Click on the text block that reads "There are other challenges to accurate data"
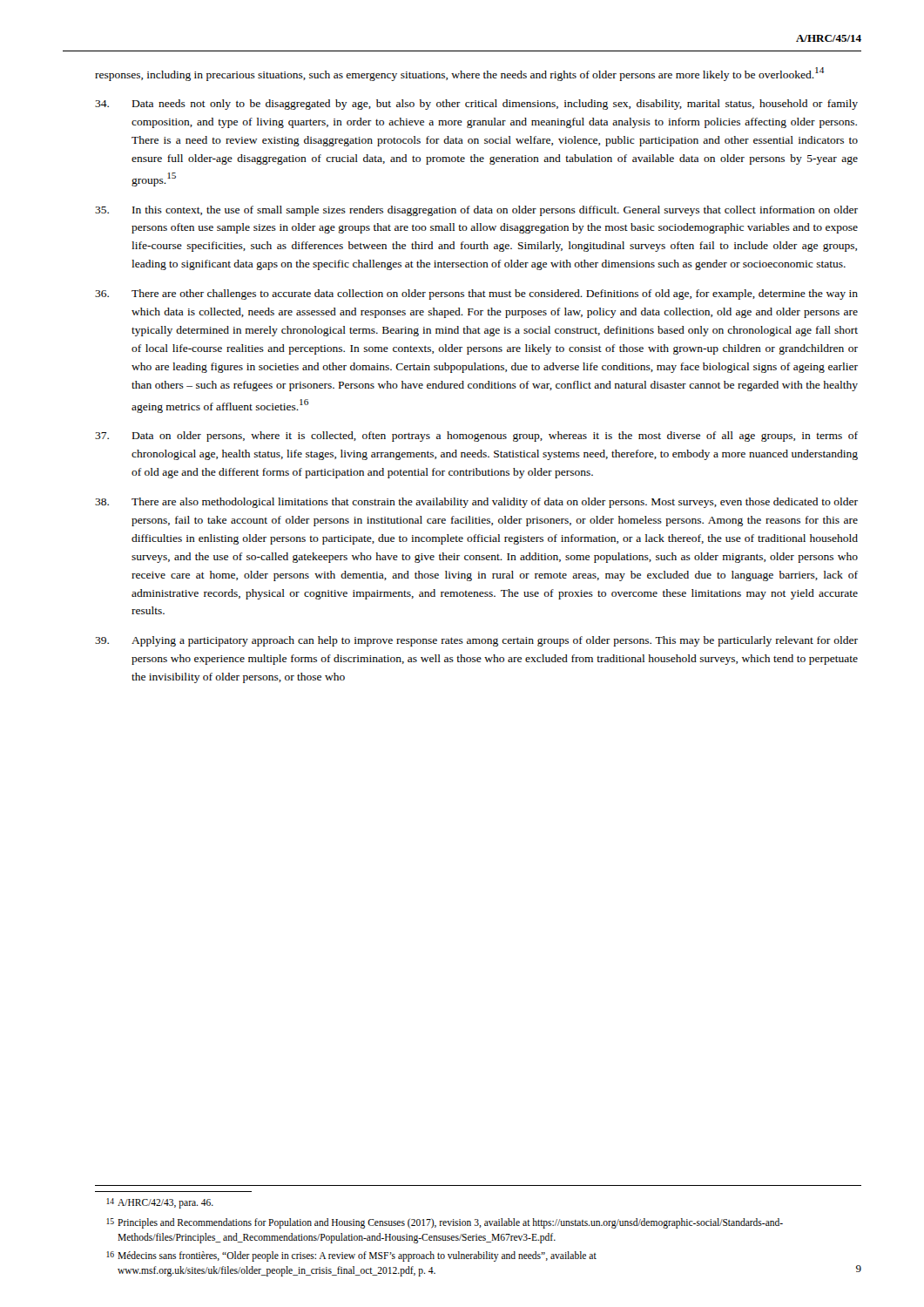This screenshot has height=1307, width=924. [x=476, y=350]
